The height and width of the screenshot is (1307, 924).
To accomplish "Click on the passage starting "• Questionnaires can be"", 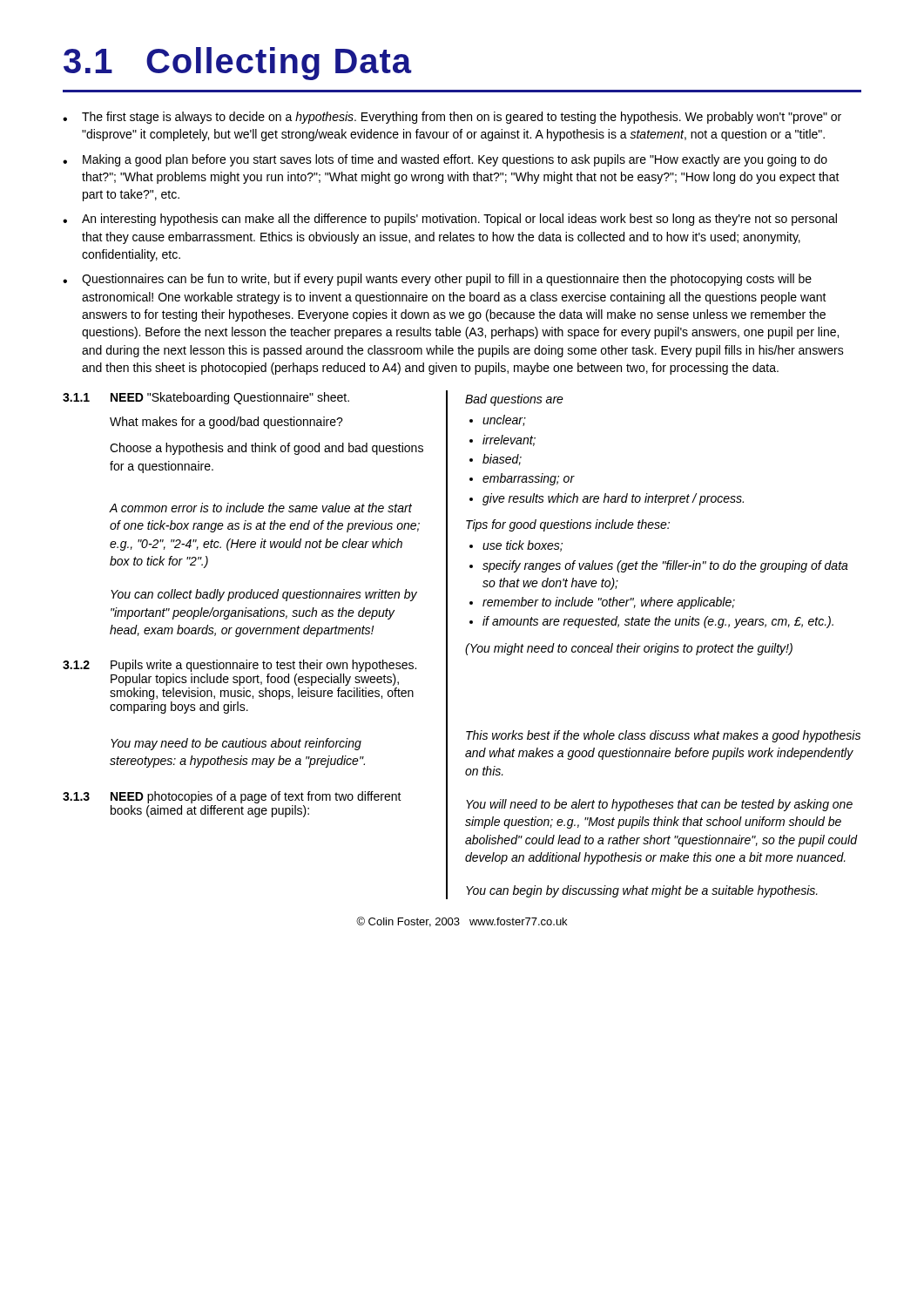I will [462, 323].
